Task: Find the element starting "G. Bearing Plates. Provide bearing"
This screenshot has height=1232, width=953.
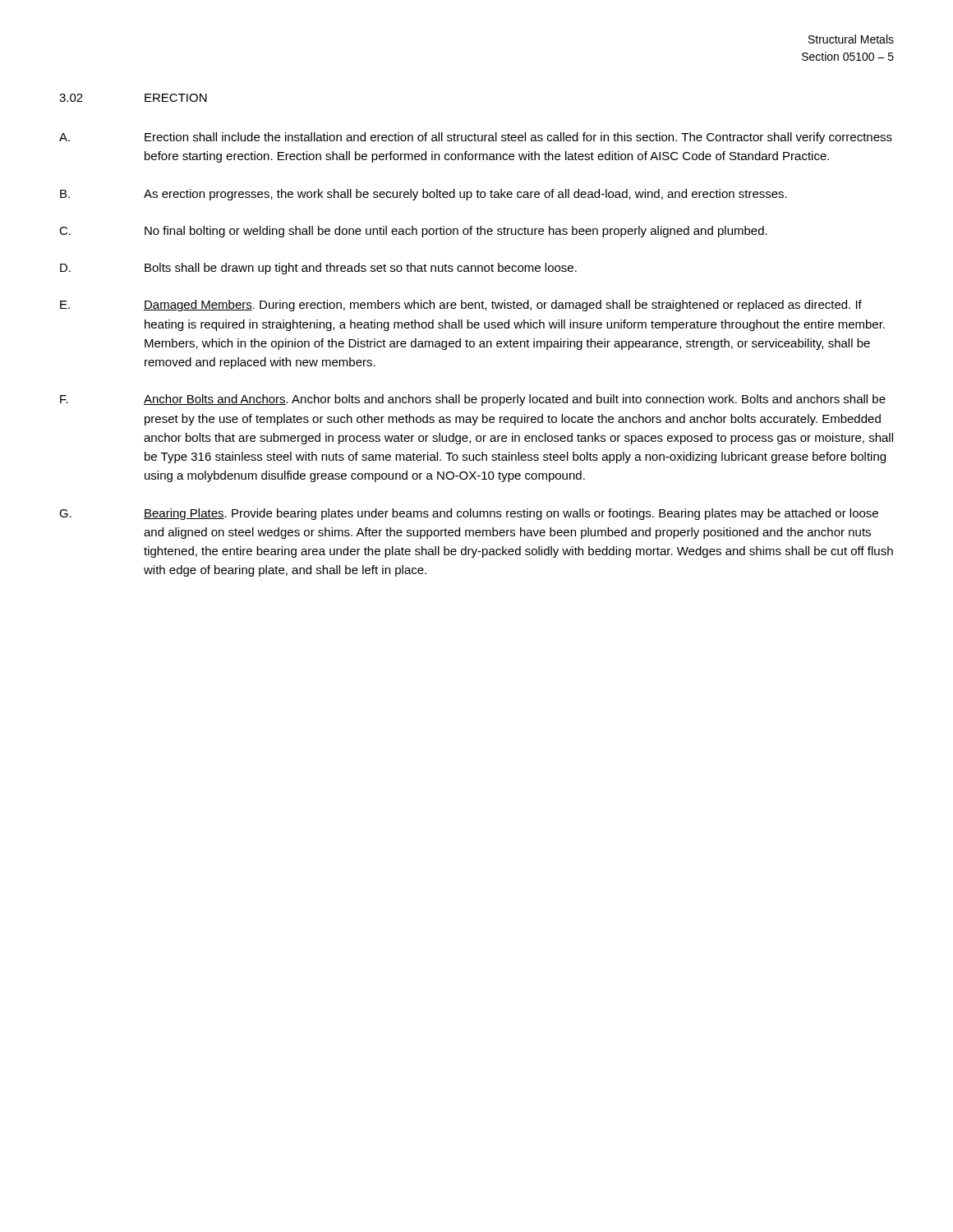Action: pos(476,541)
